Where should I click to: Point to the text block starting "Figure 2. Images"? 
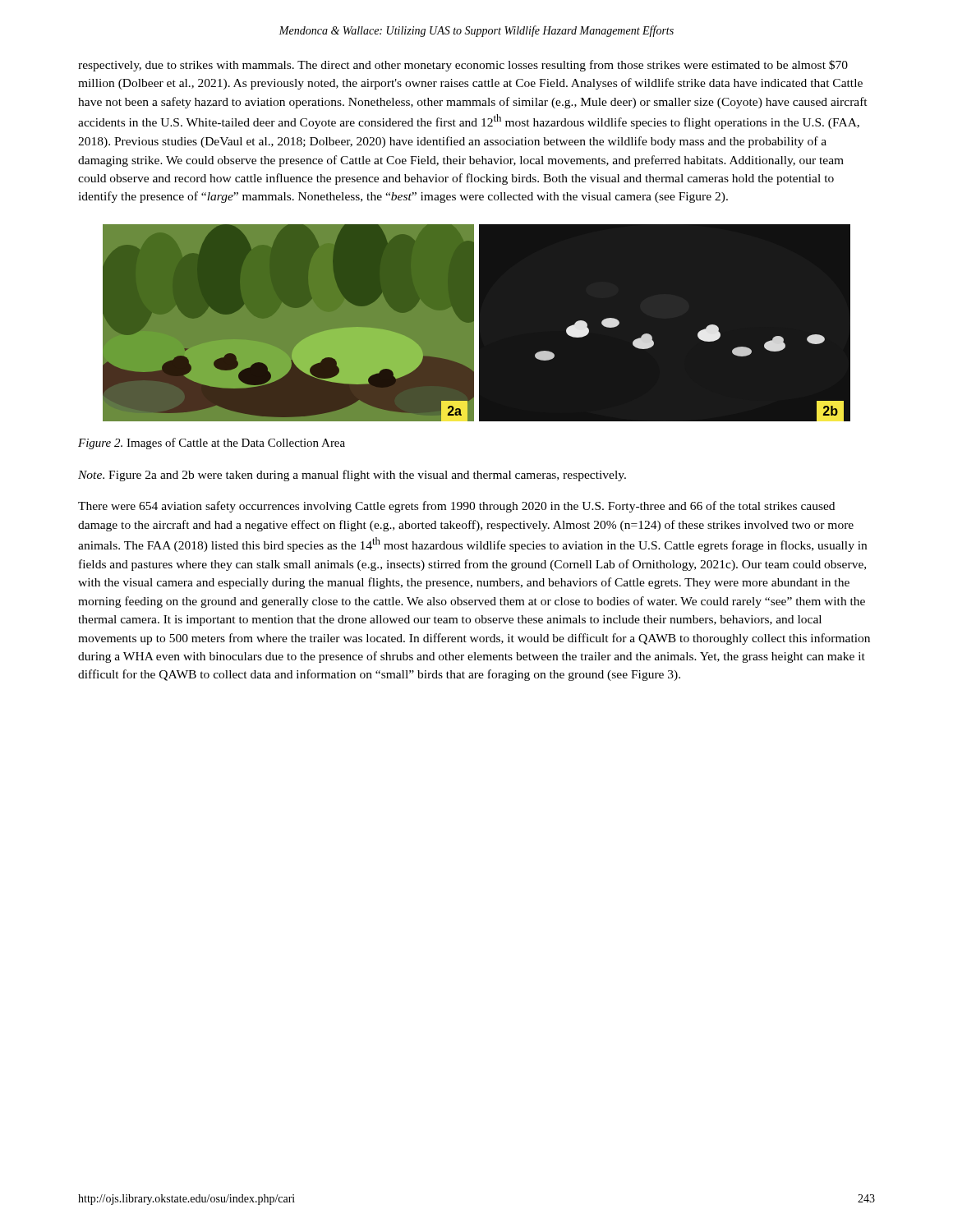(x=212, y=443)
